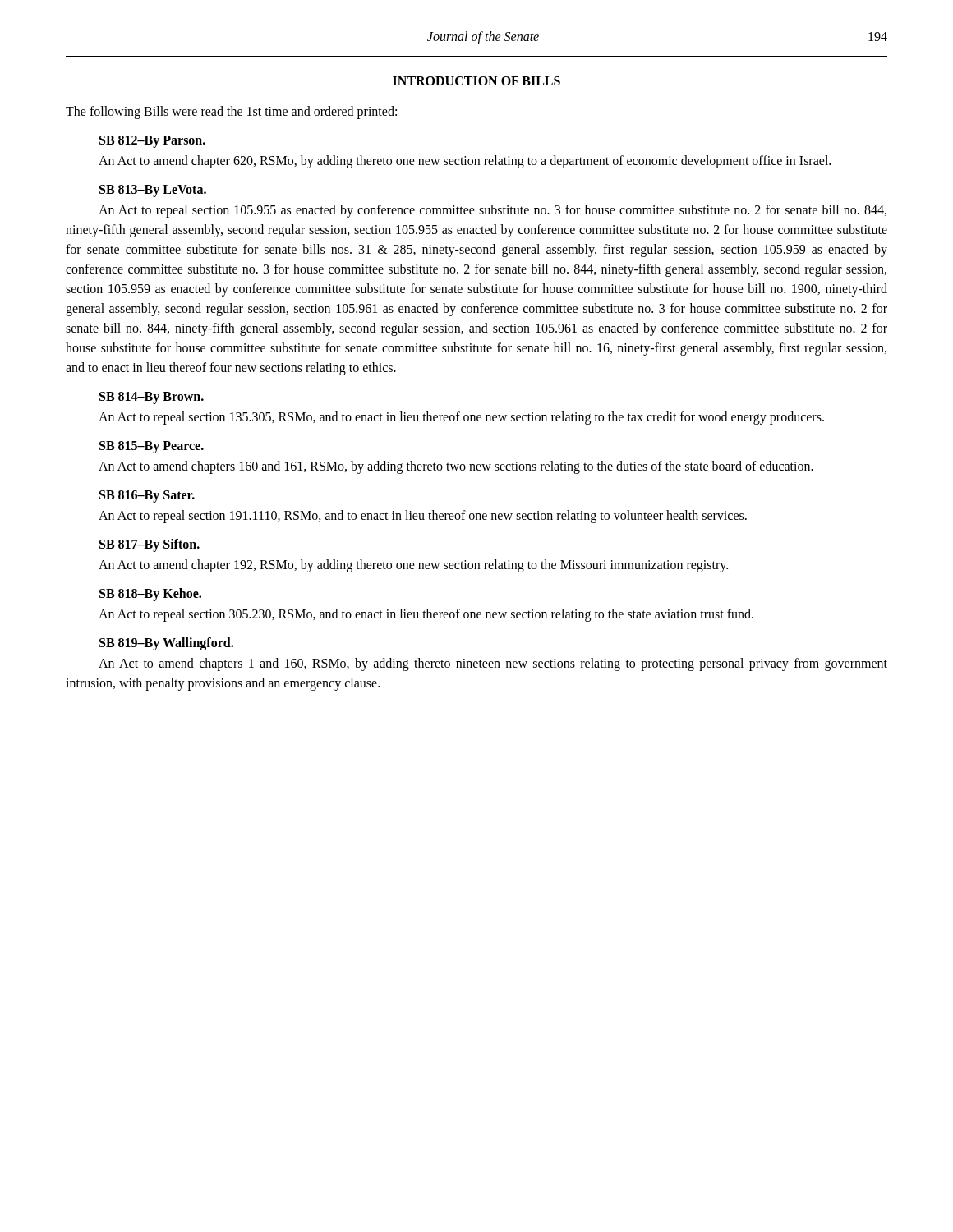Find the text block starting "SB 814–By Brown. An Act to"
The image size is (953, 1232).
pos(476,408)
